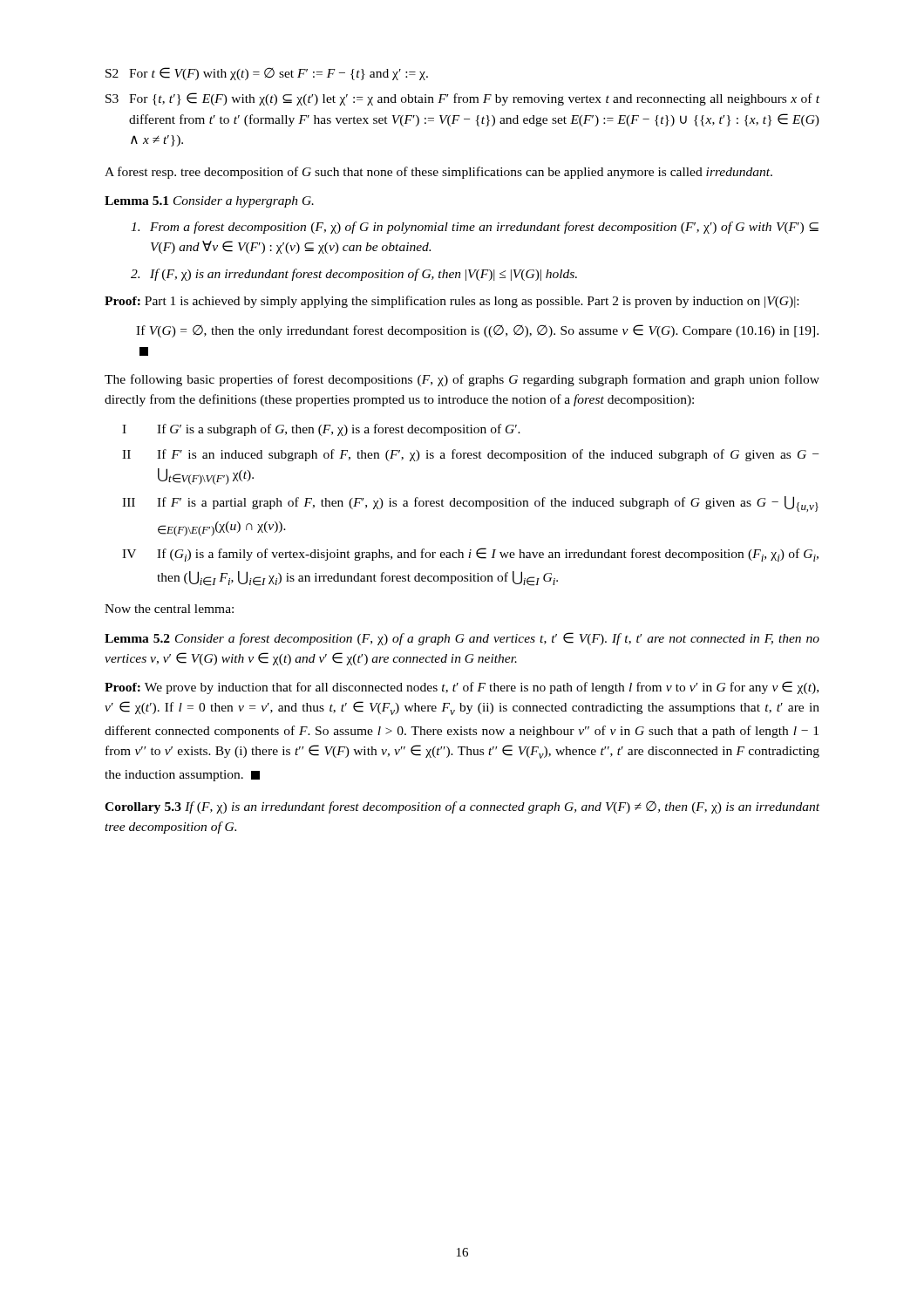Where is the passage that starts "Proof: We prove by induction"?
This screenshot has width=924, height=1308.
point(462,730)
